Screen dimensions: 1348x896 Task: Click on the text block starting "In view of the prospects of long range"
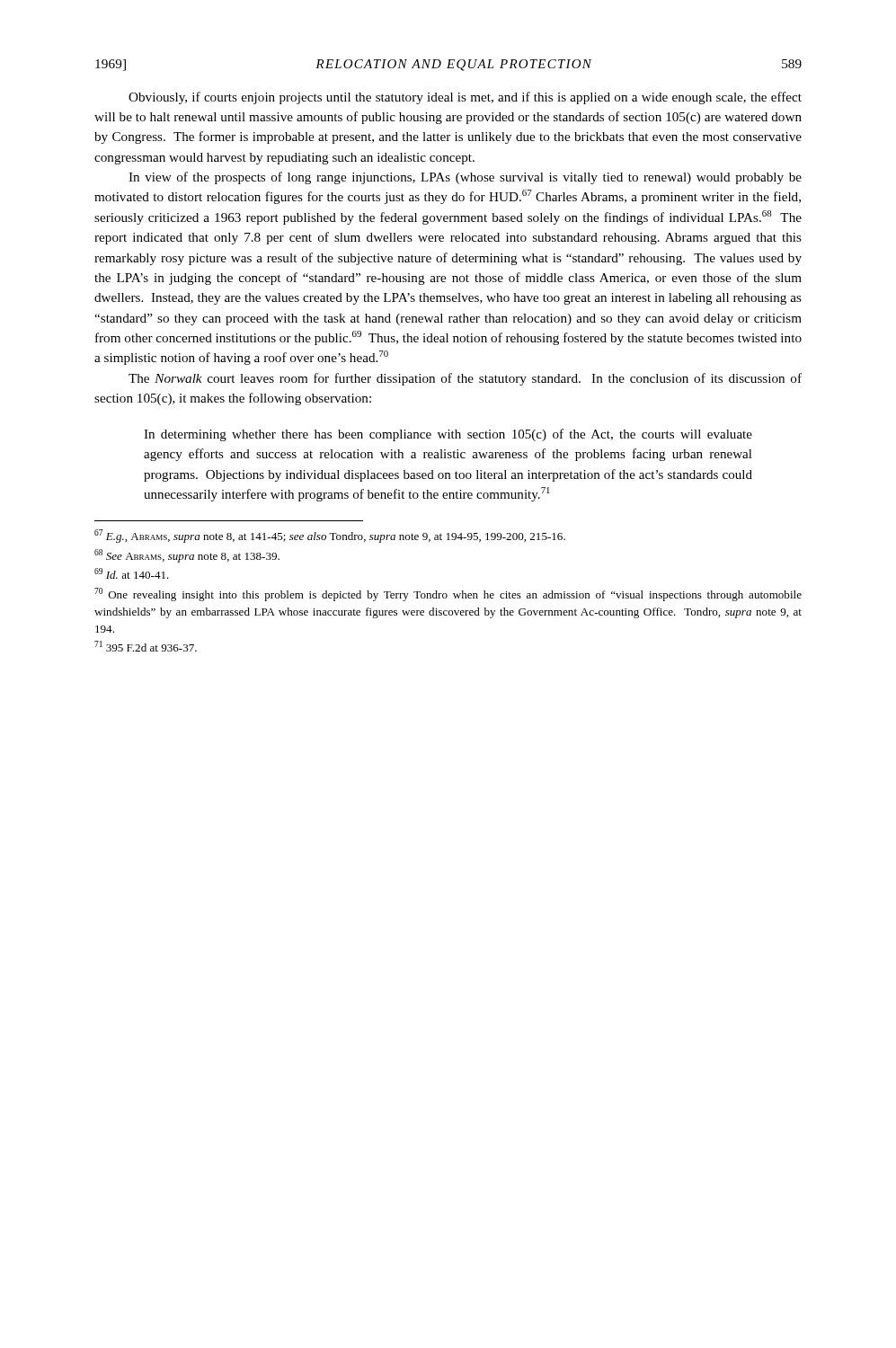click(x=448, y=267)
